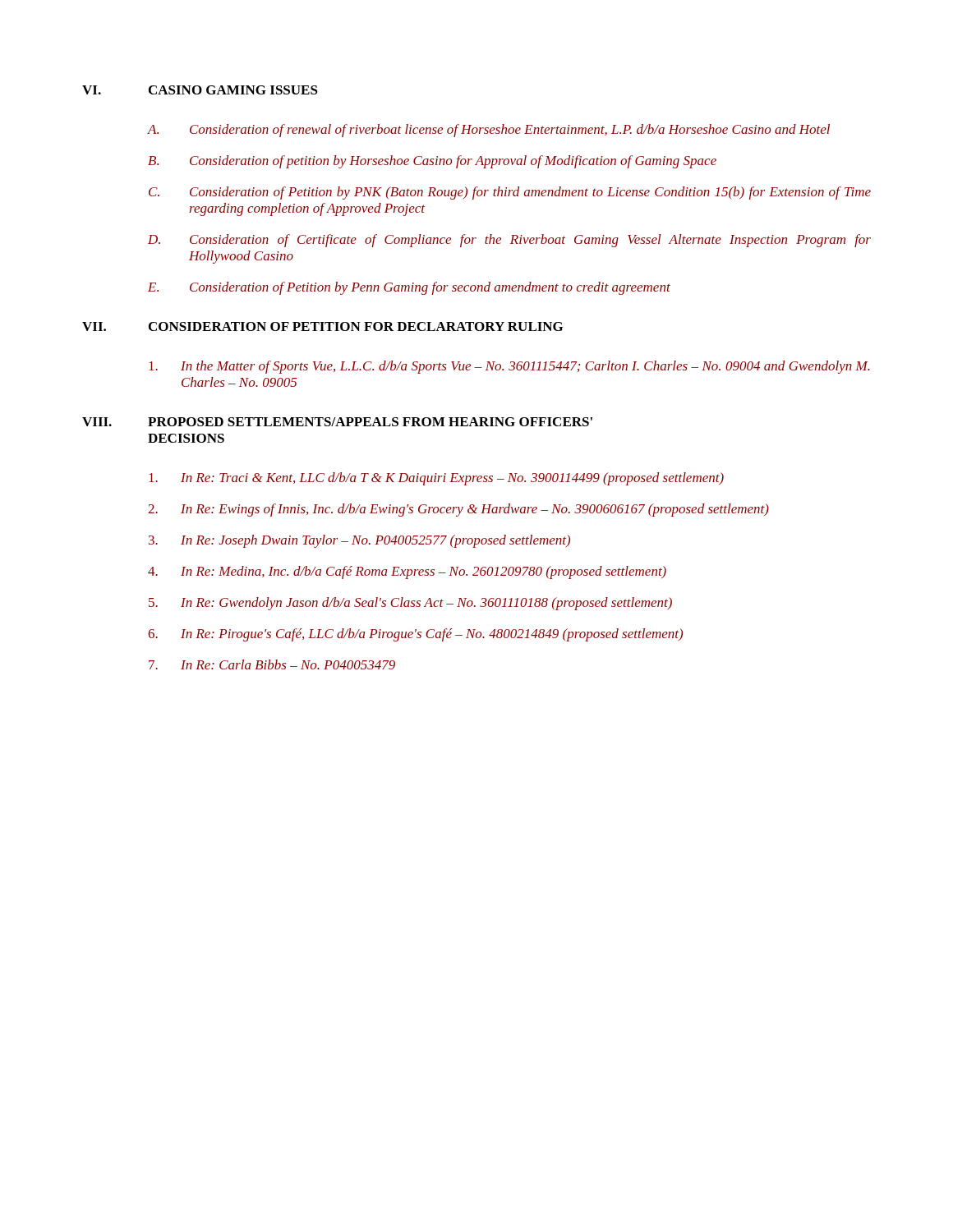Screen dimensions: 1232x953
Task: Locate the list item that reads "4. In Re: Medina, Inc. d/b/a Café Roma"
Action: click(x=509, y=572)
